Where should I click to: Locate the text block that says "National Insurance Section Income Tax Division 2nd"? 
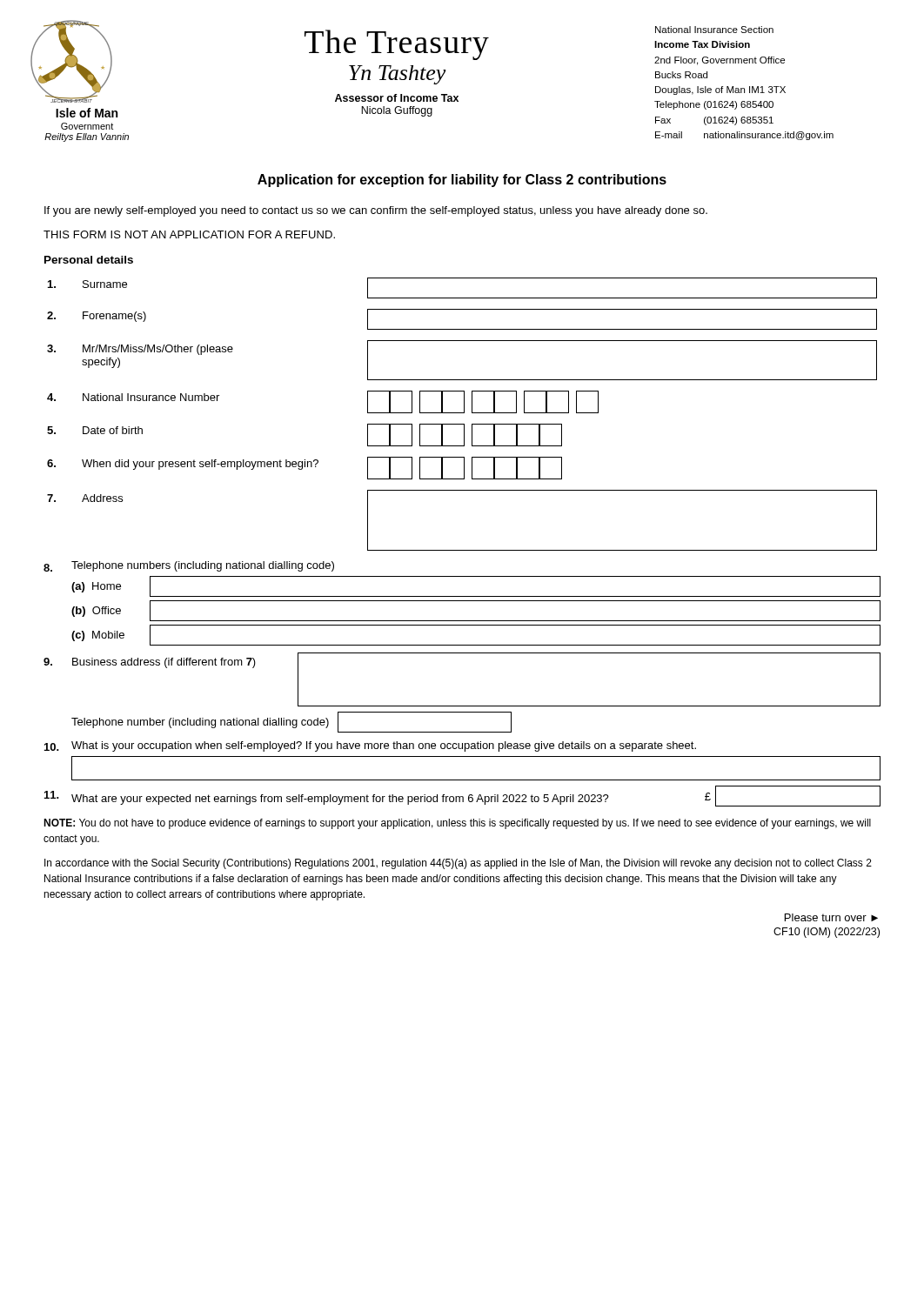click(776, 83)
